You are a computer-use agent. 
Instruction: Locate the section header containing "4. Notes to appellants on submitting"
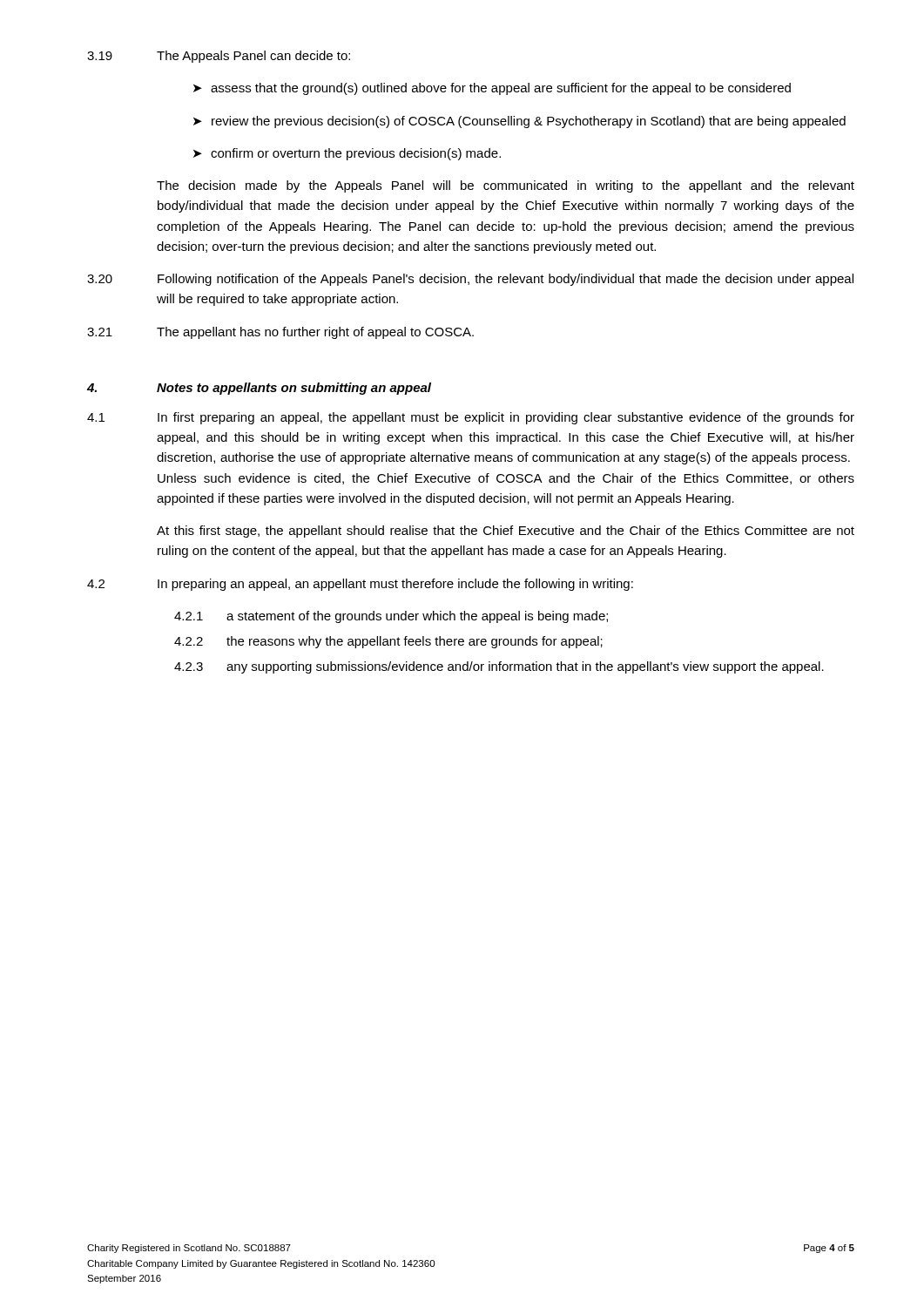[259, 389]
